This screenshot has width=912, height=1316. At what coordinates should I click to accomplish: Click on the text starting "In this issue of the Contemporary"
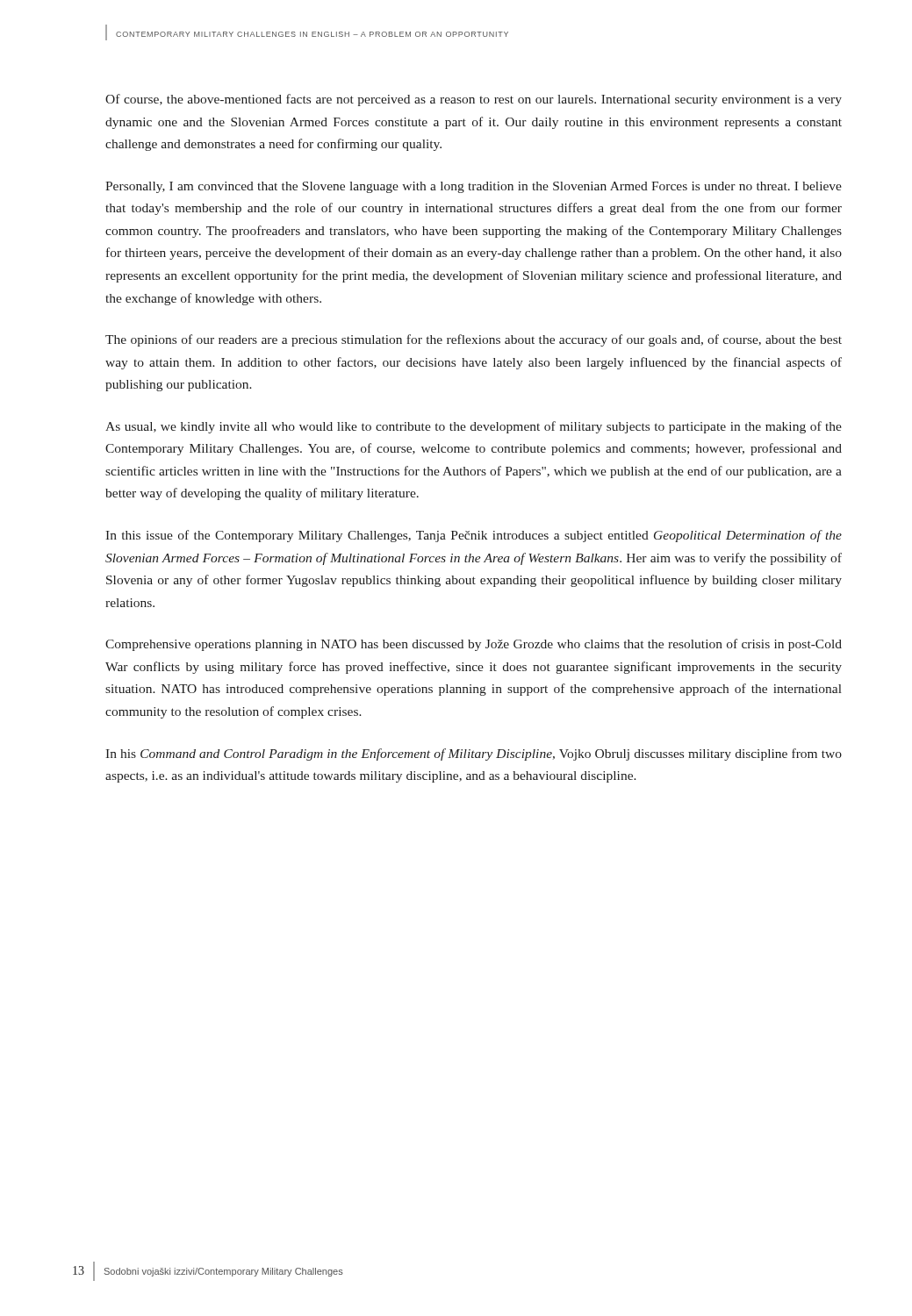(474, 568)
